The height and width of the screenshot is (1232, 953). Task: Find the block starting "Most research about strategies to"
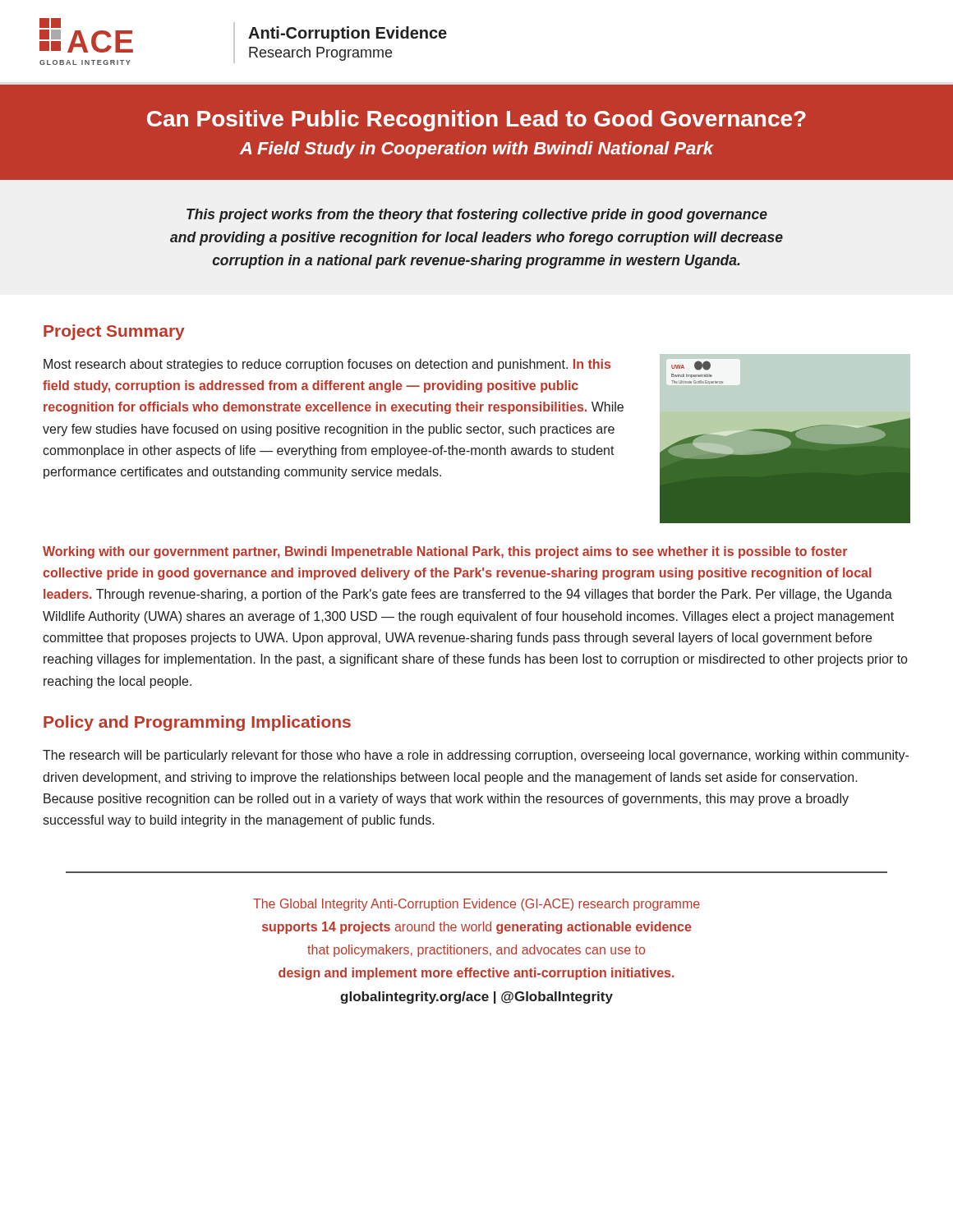click(339, 419)
